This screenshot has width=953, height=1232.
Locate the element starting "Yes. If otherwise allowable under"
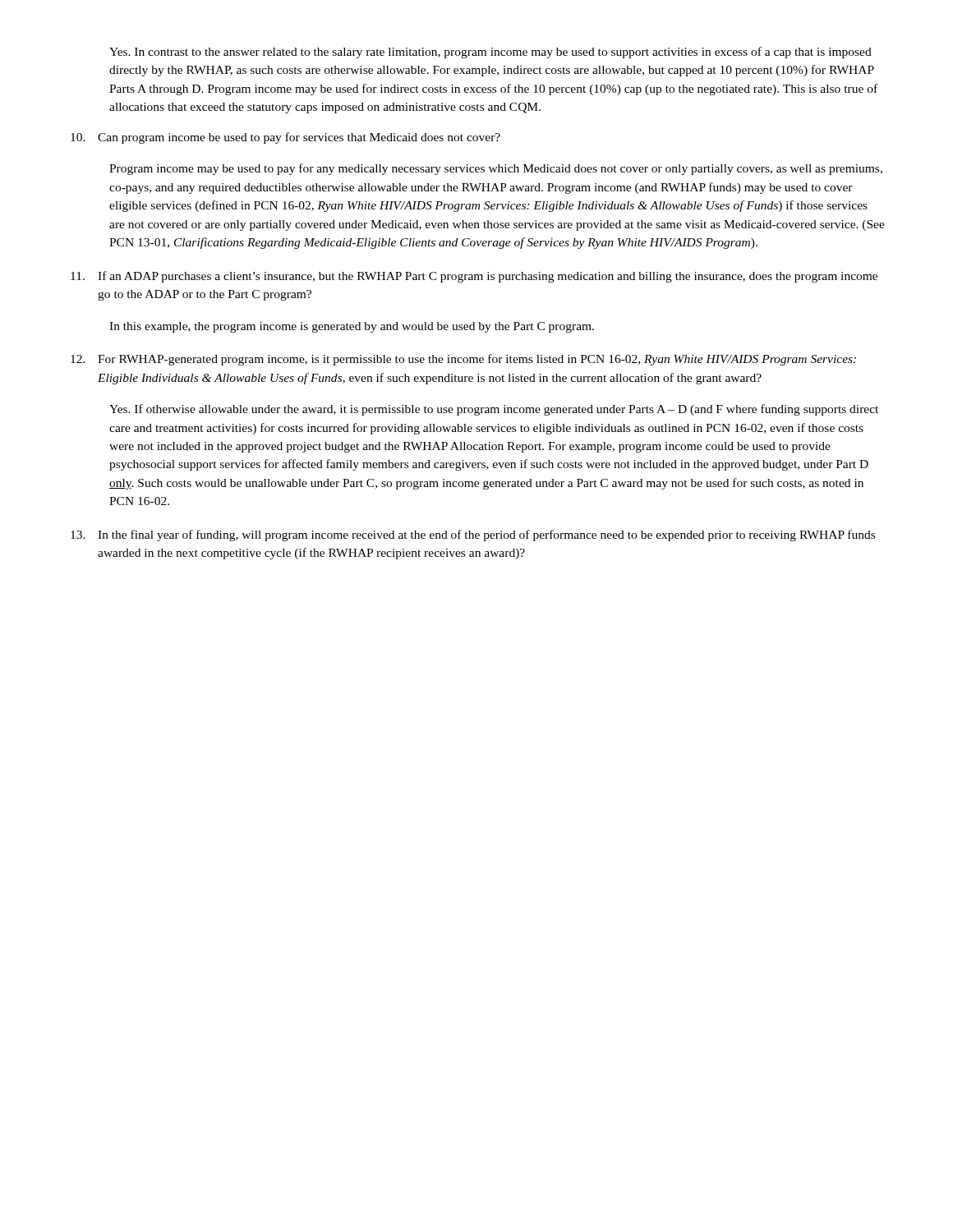tap(497, 455)
